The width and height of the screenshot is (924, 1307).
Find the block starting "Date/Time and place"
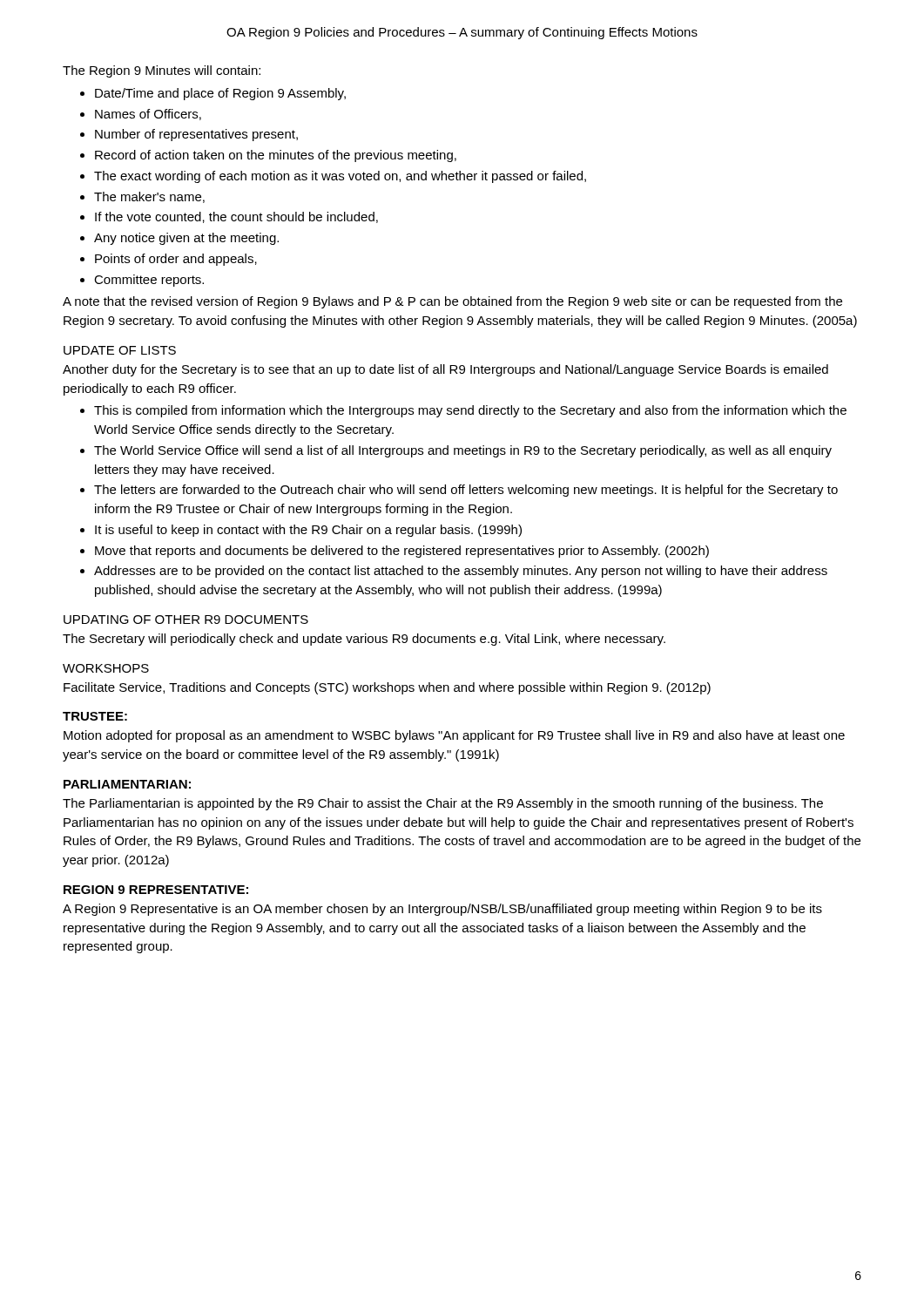(220, 94)
